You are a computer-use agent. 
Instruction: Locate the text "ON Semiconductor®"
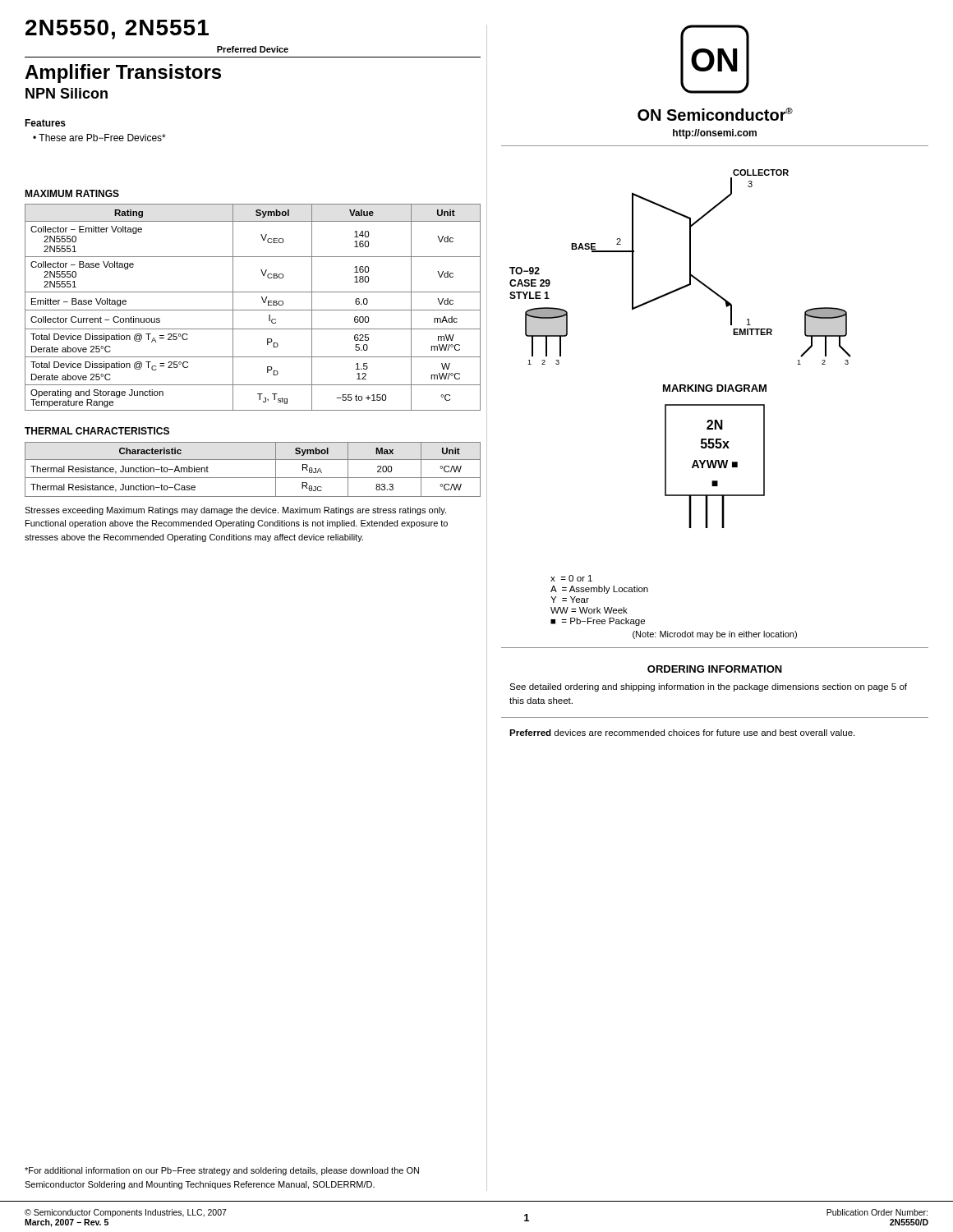pyautogui.click(x=715, y=115)
